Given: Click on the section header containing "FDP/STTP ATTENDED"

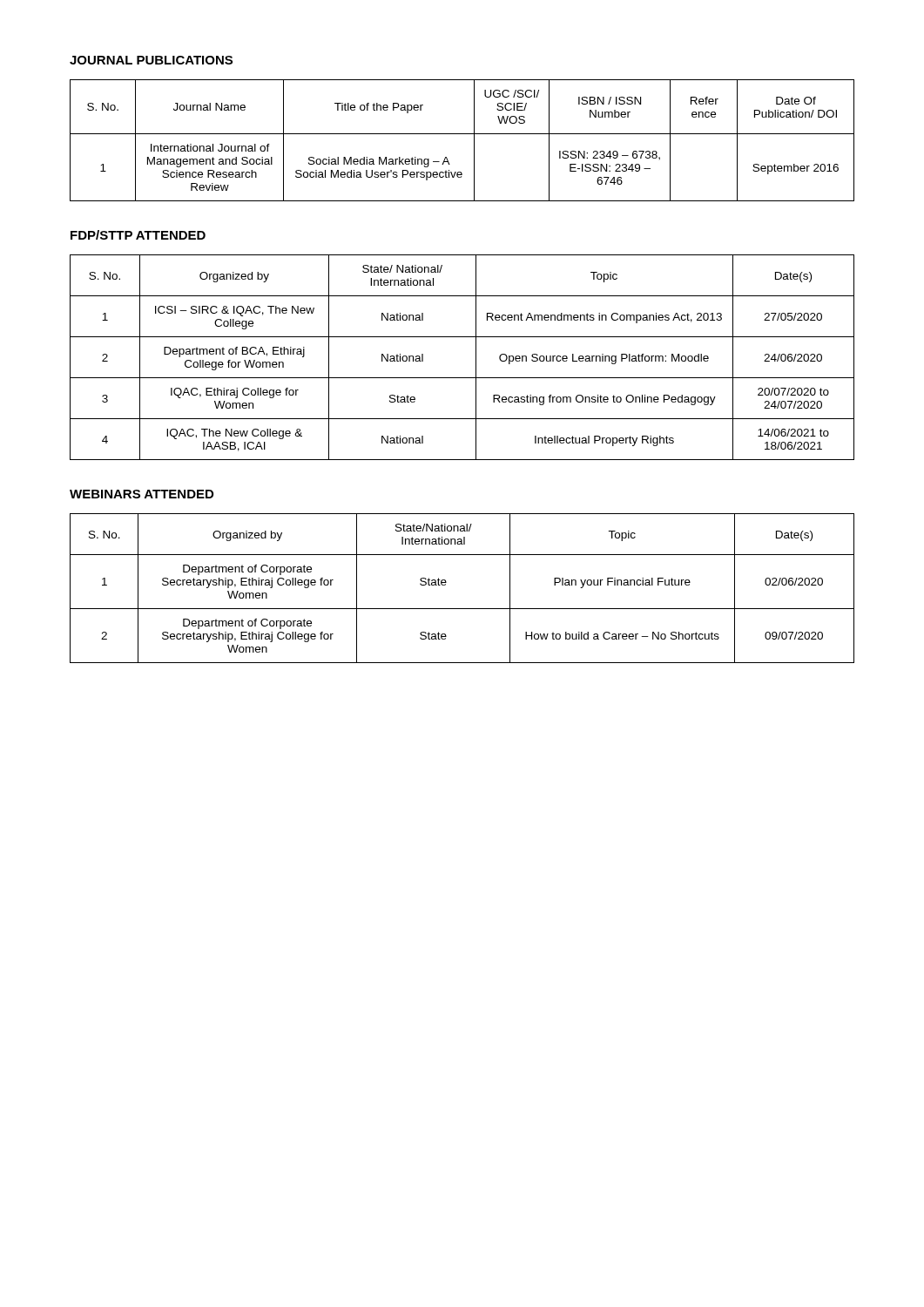Looking at the screenshot, I should point(138,235).
